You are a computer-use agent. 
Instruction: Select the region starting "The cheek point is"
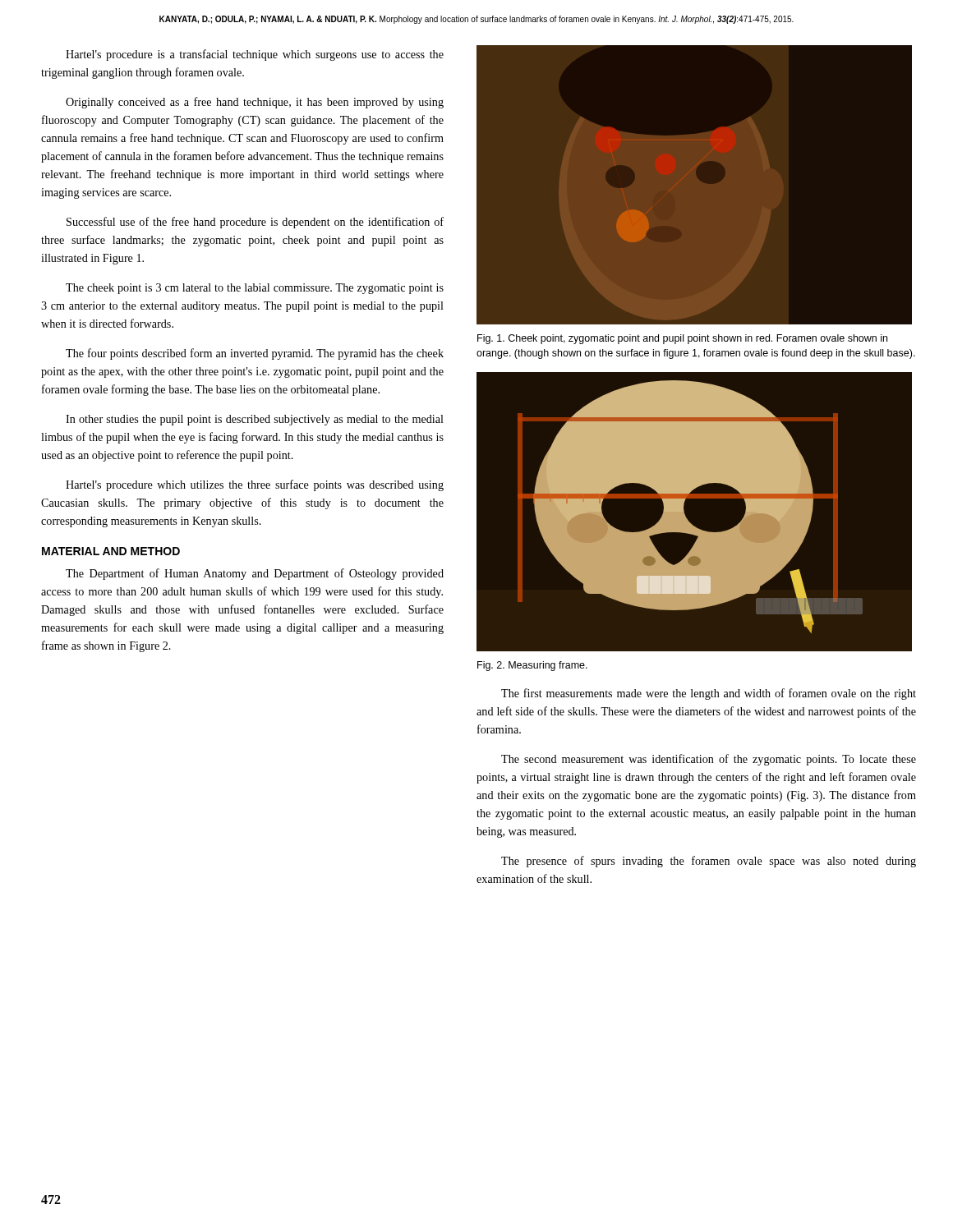[242, 306]
